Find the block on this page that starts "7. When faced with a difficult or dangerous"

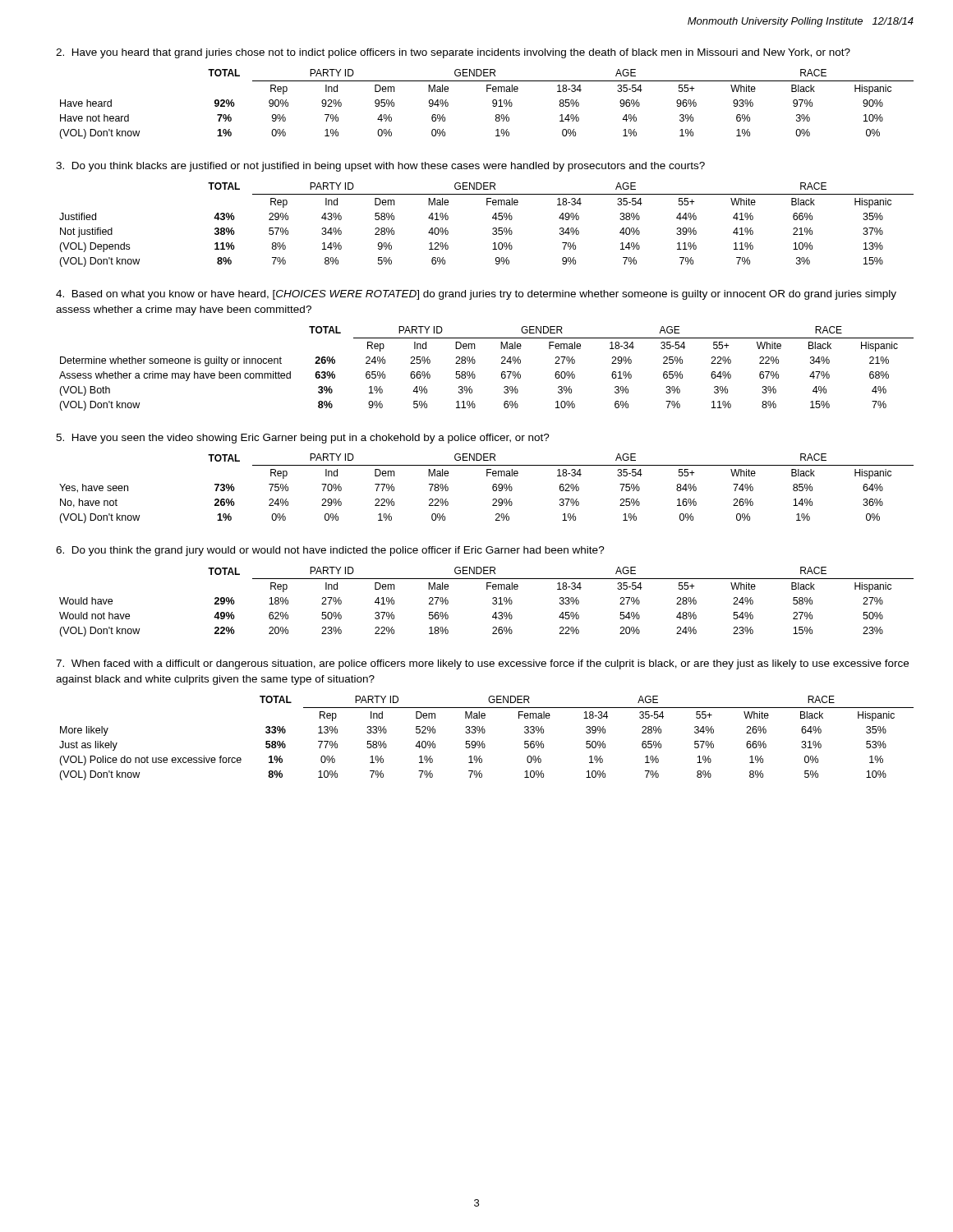click(485, 719)
